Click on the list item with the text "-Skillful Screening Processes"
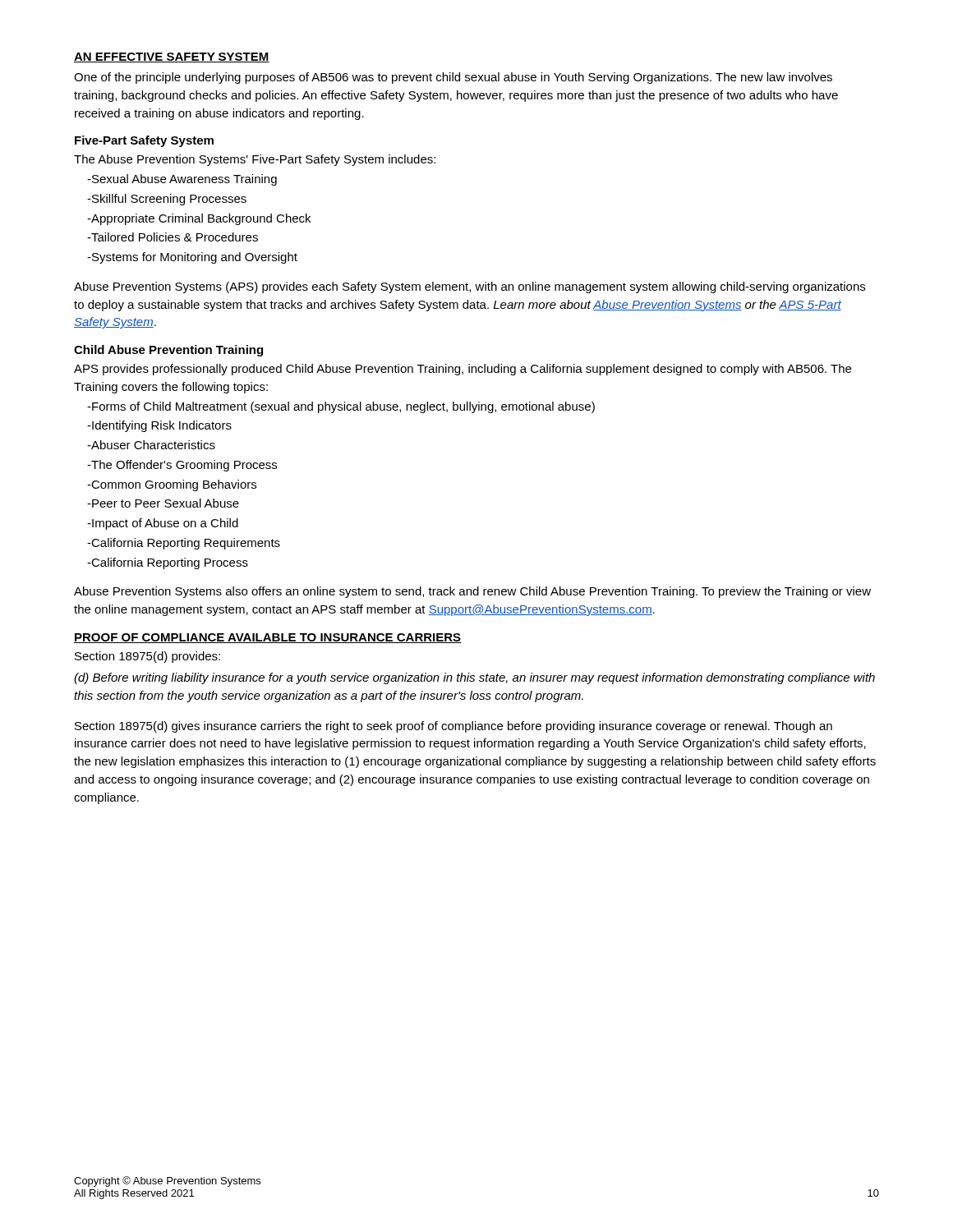953x1232 pixels. click(x=167, y=198)
